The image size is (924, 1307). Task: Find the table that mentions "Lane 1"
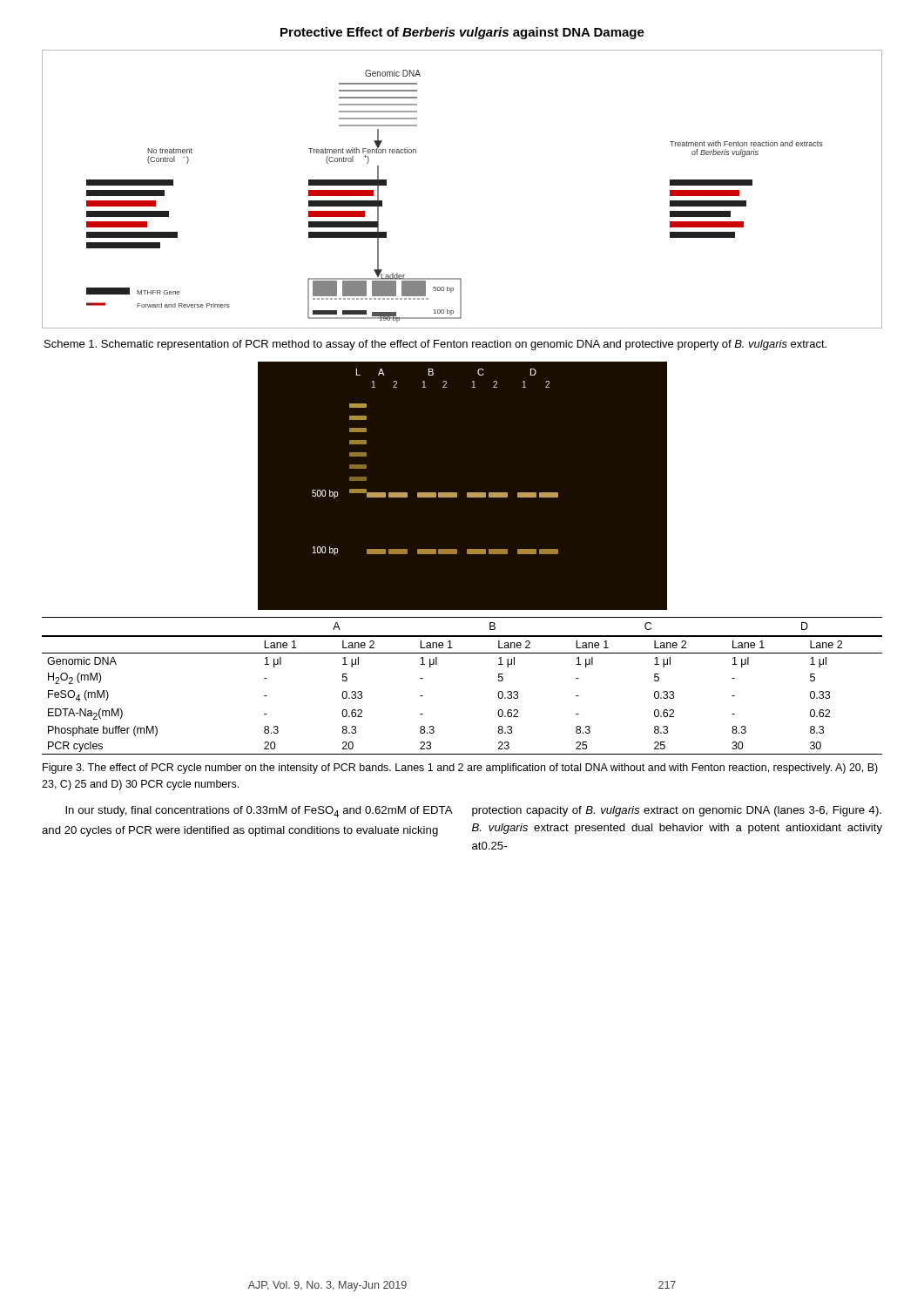(462, 686)
